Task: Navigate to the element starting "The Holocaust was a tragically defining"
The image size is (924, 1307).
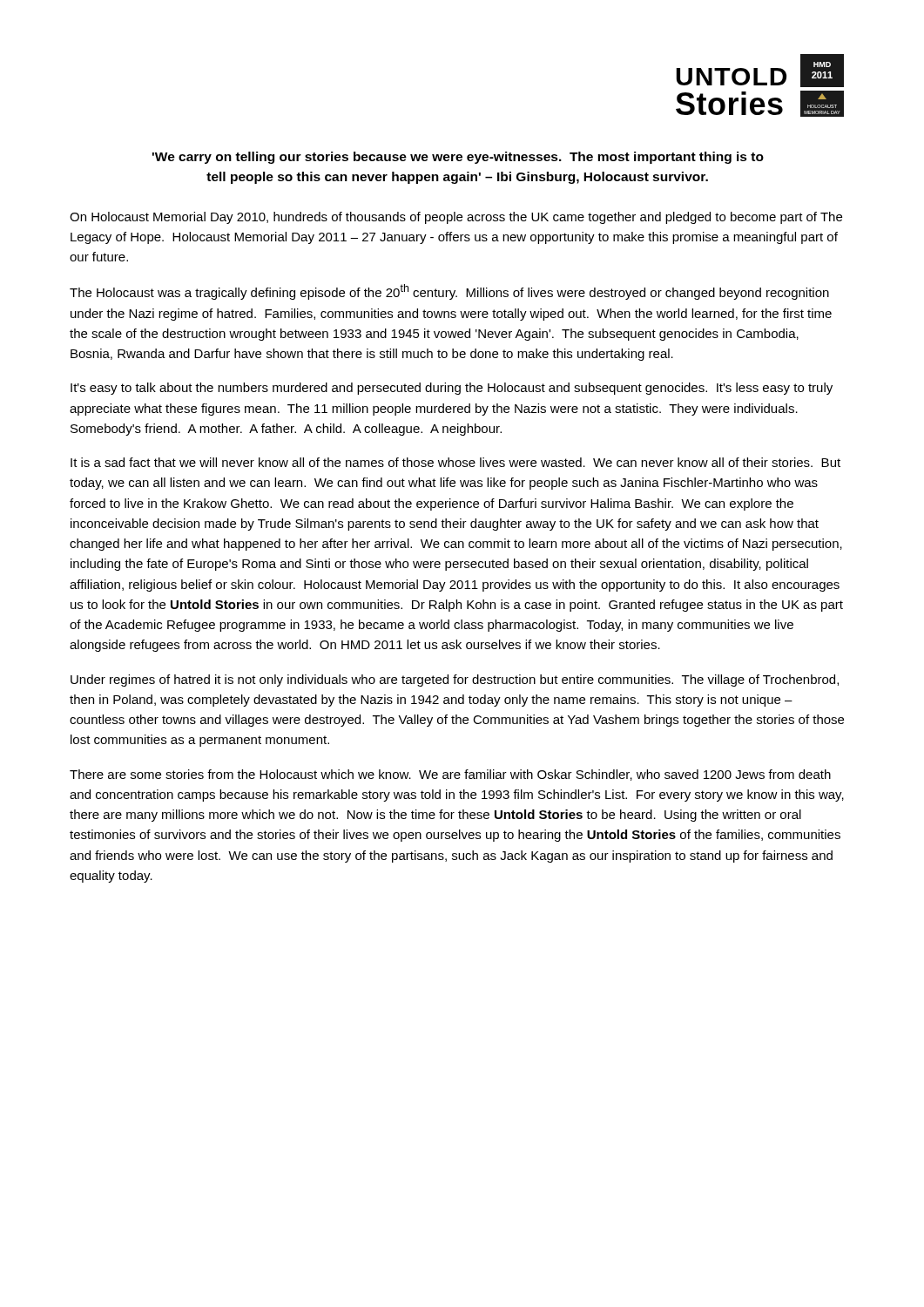Action: [x=451, y=322]
